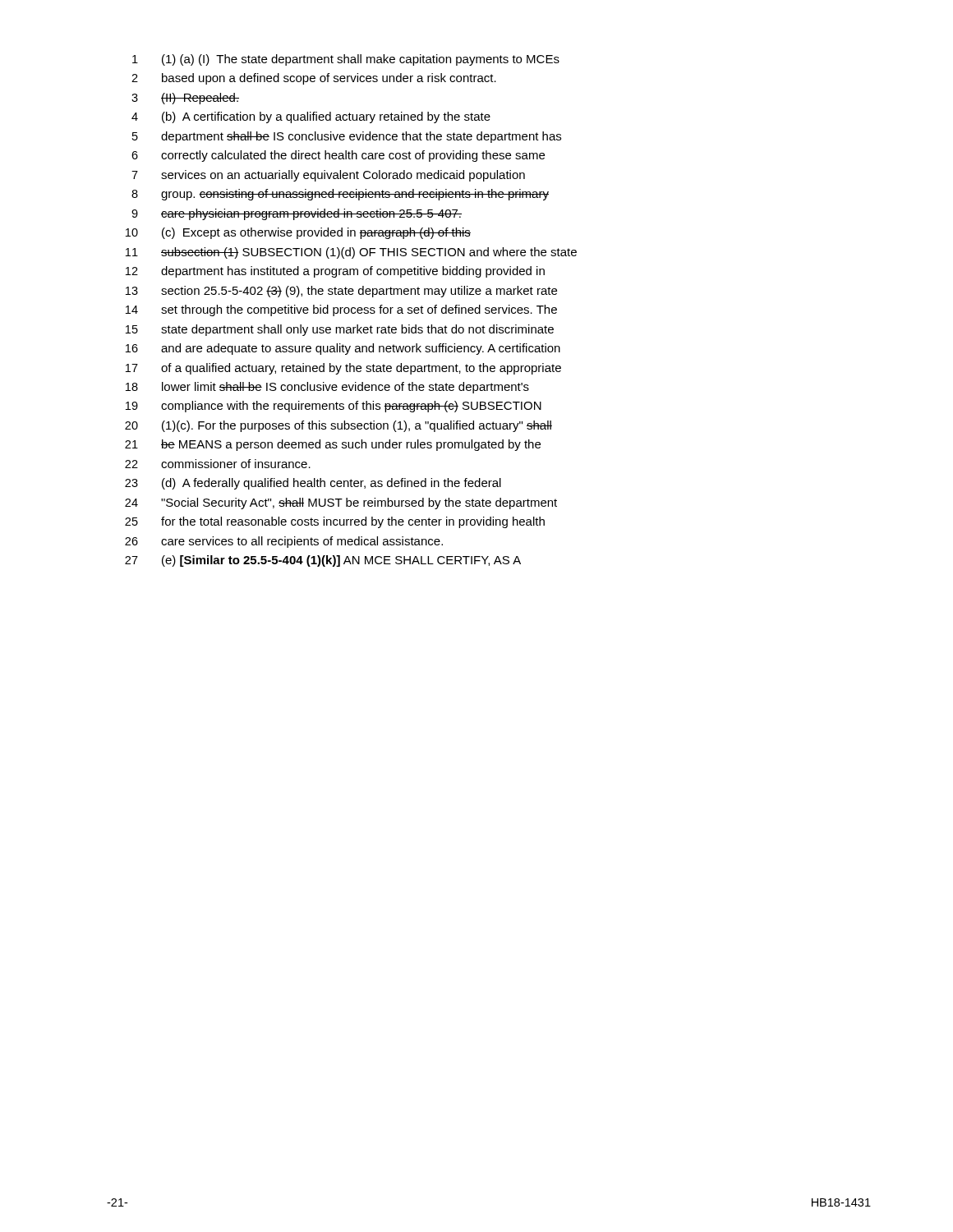This screenshot has width=953, height=1232.
Task: Point to the region starting "25 for the total reasonable"
Action: [x=489, y=522]
